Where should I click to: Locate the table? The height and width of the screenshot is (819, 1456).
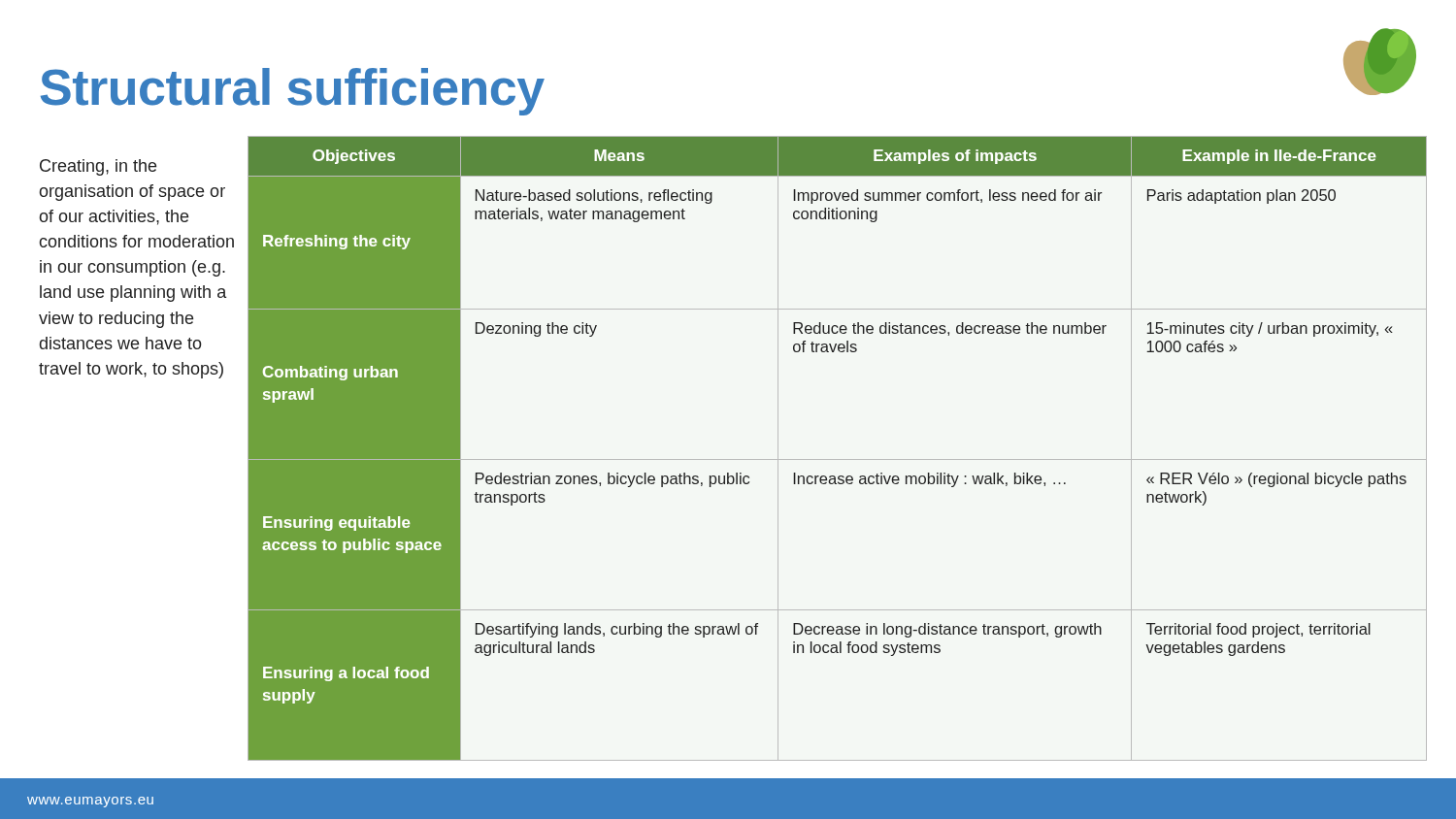837,448
